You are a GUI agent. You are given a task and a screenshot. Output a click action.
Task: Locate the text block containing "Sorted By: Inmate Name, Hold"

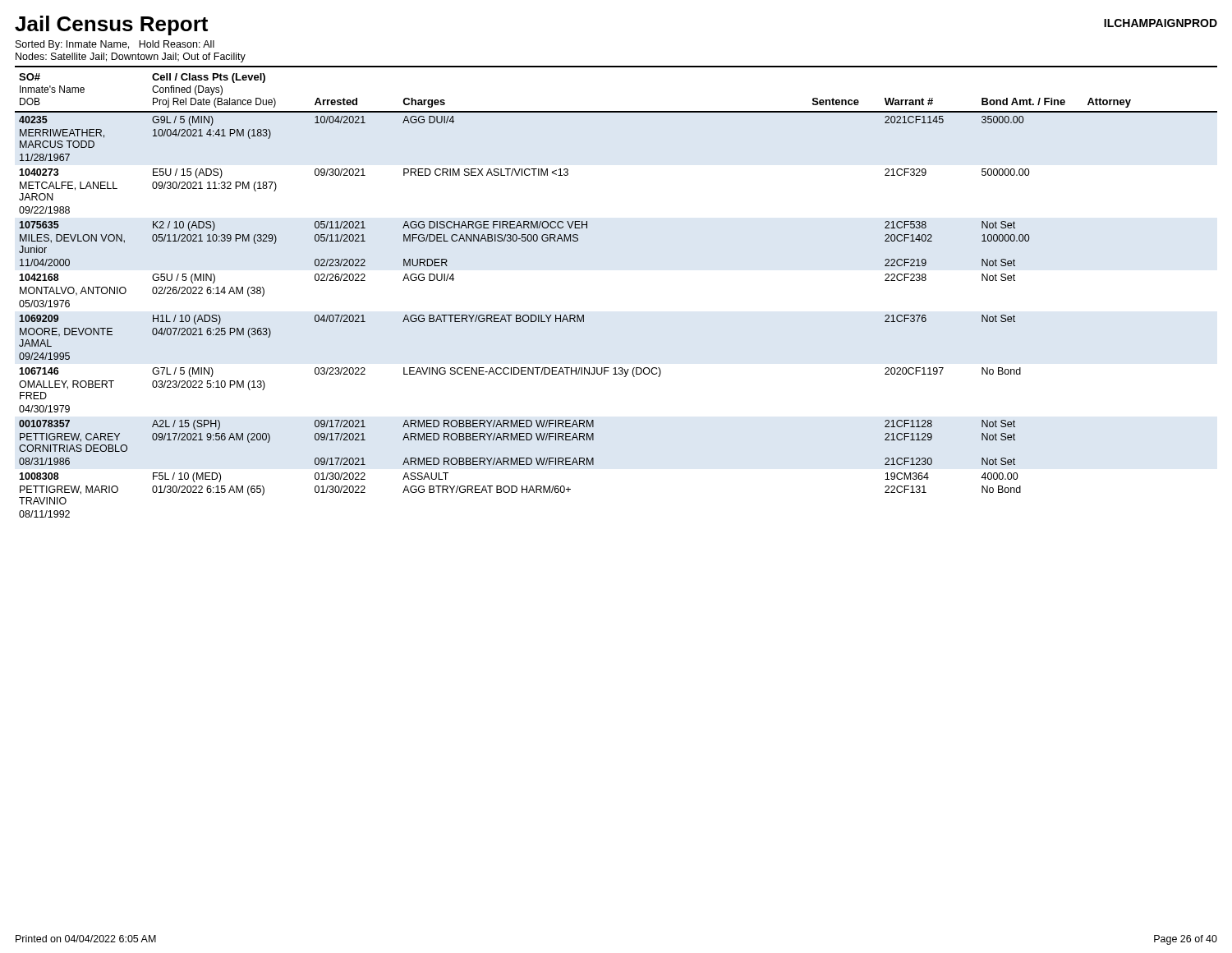point(115,44)
